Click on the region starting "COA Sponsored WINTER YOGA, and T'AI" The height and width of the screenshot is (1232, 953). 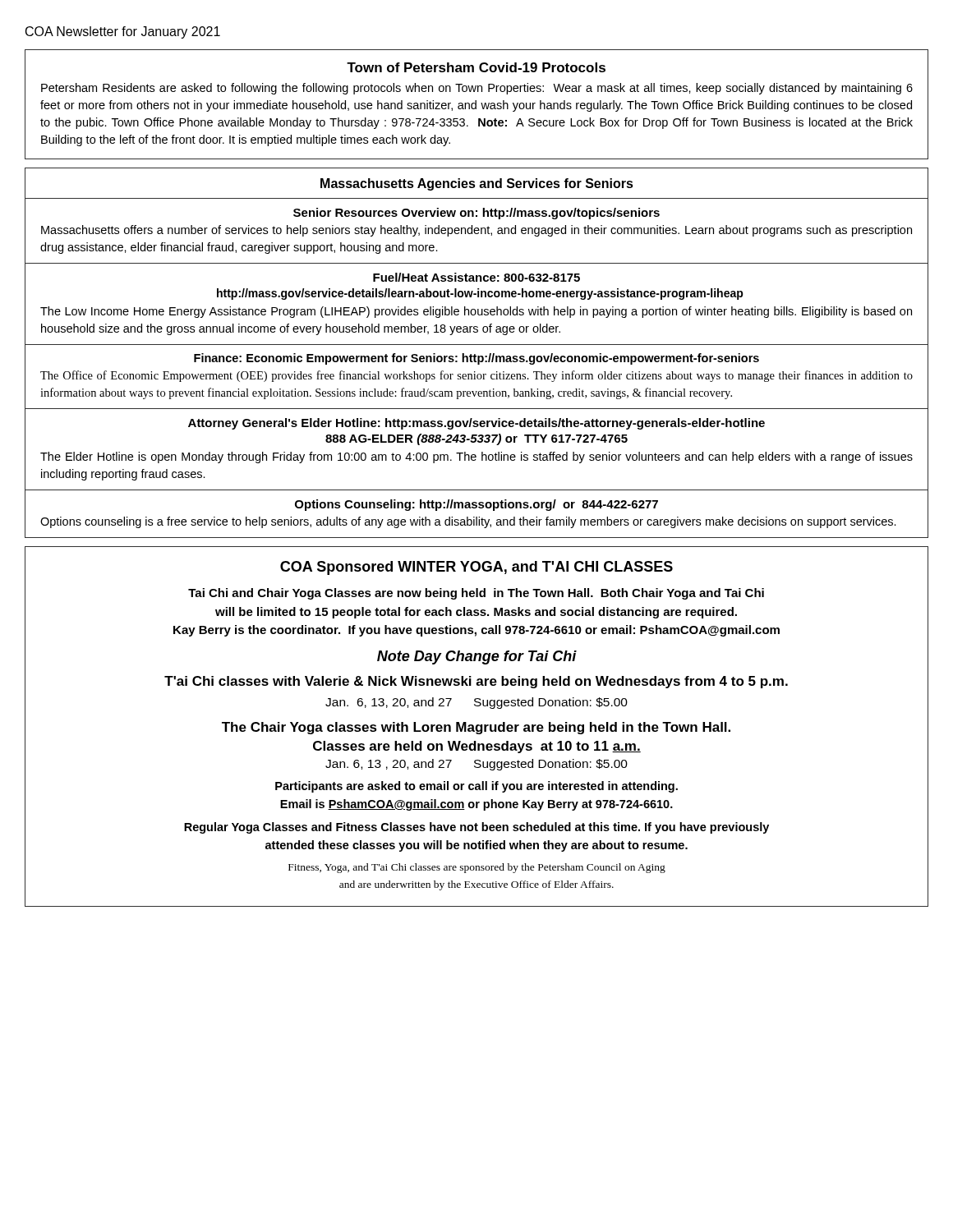click(x=476, y=567)
